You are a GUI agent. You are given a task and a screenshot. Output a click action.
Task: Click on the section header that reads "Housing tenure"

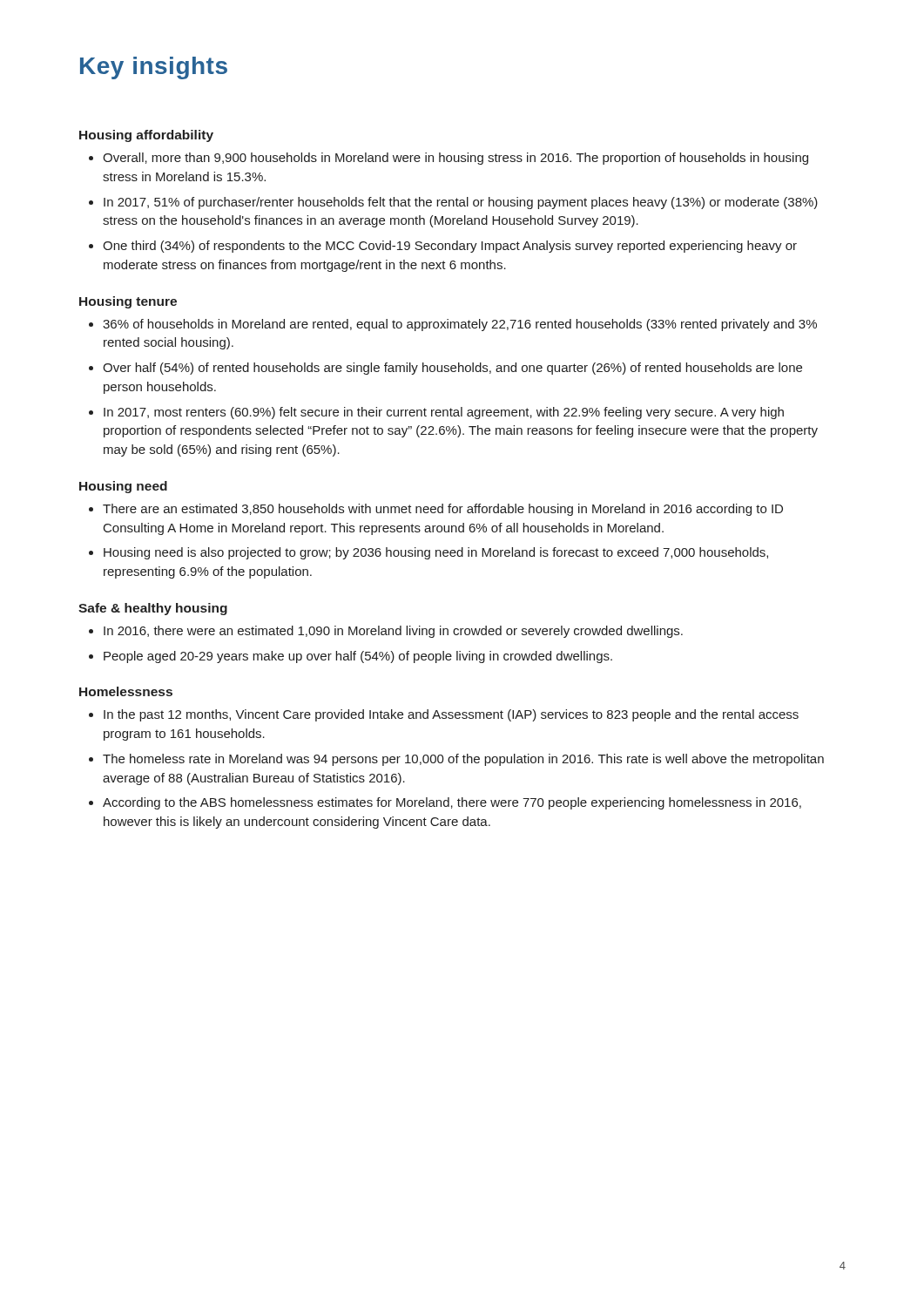click(128, 301)
